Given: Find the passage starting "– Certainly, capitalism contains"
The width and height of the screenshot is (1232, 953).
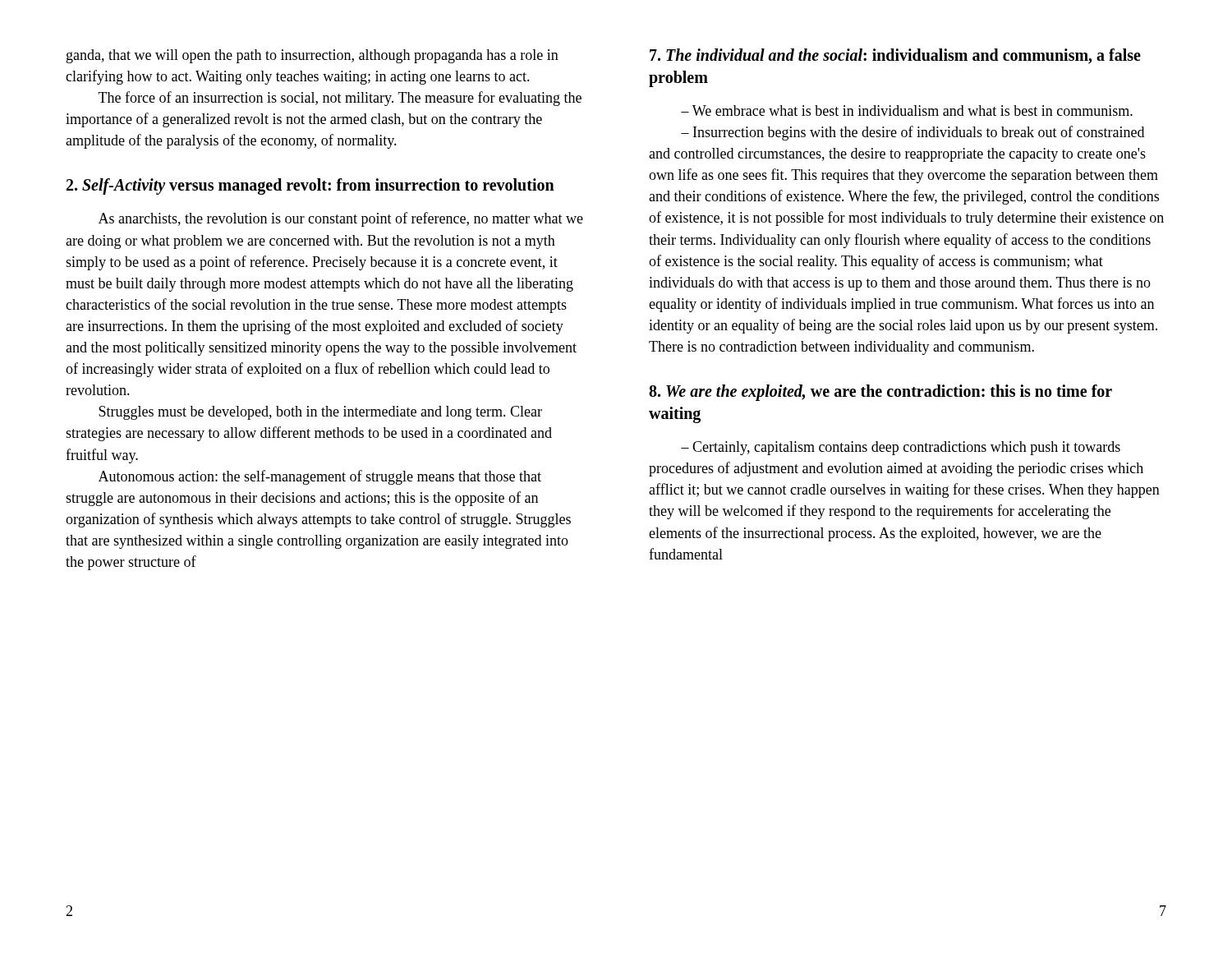Looking at the screenshot, I should [908, 501].
